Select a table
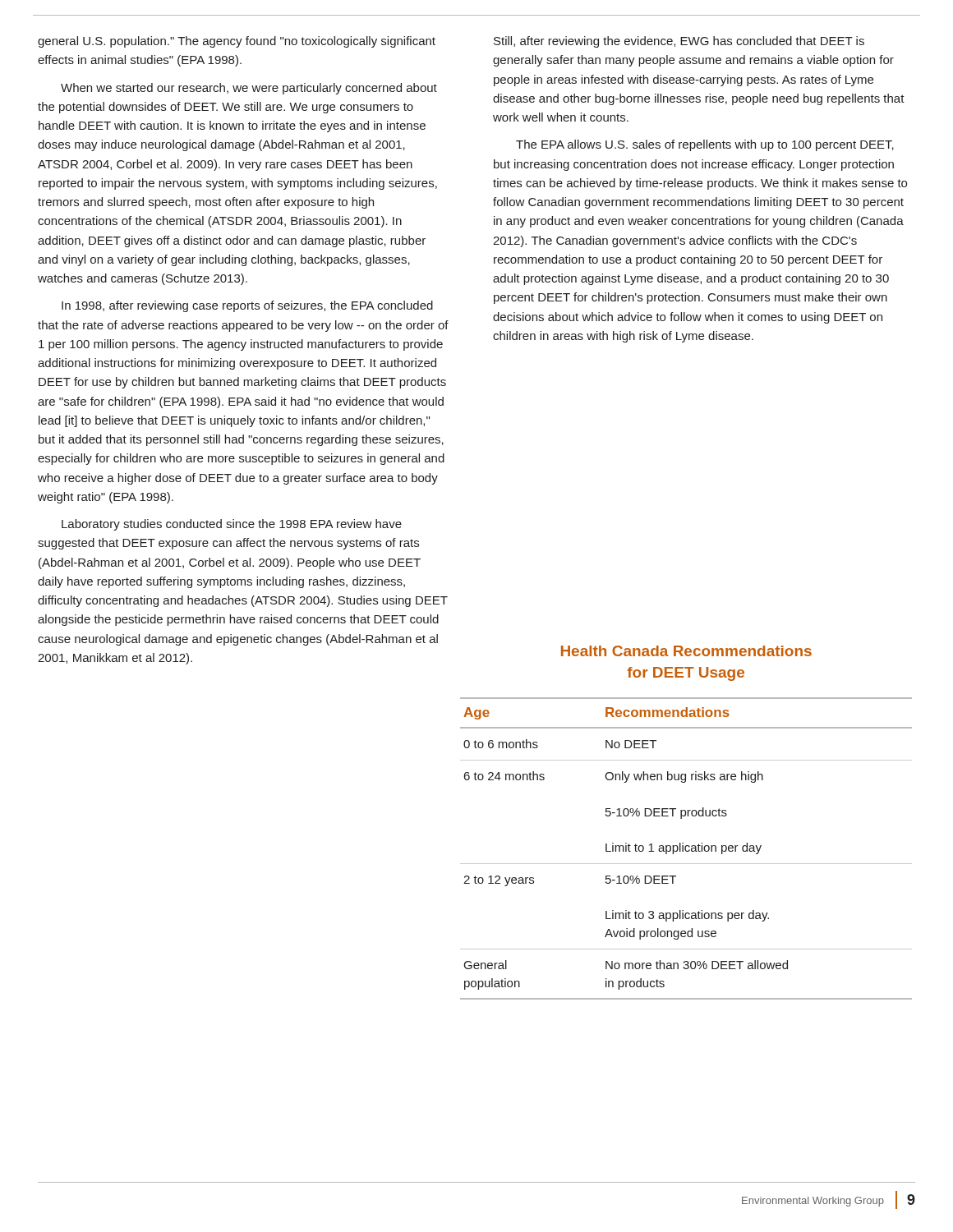 (686, 849)
